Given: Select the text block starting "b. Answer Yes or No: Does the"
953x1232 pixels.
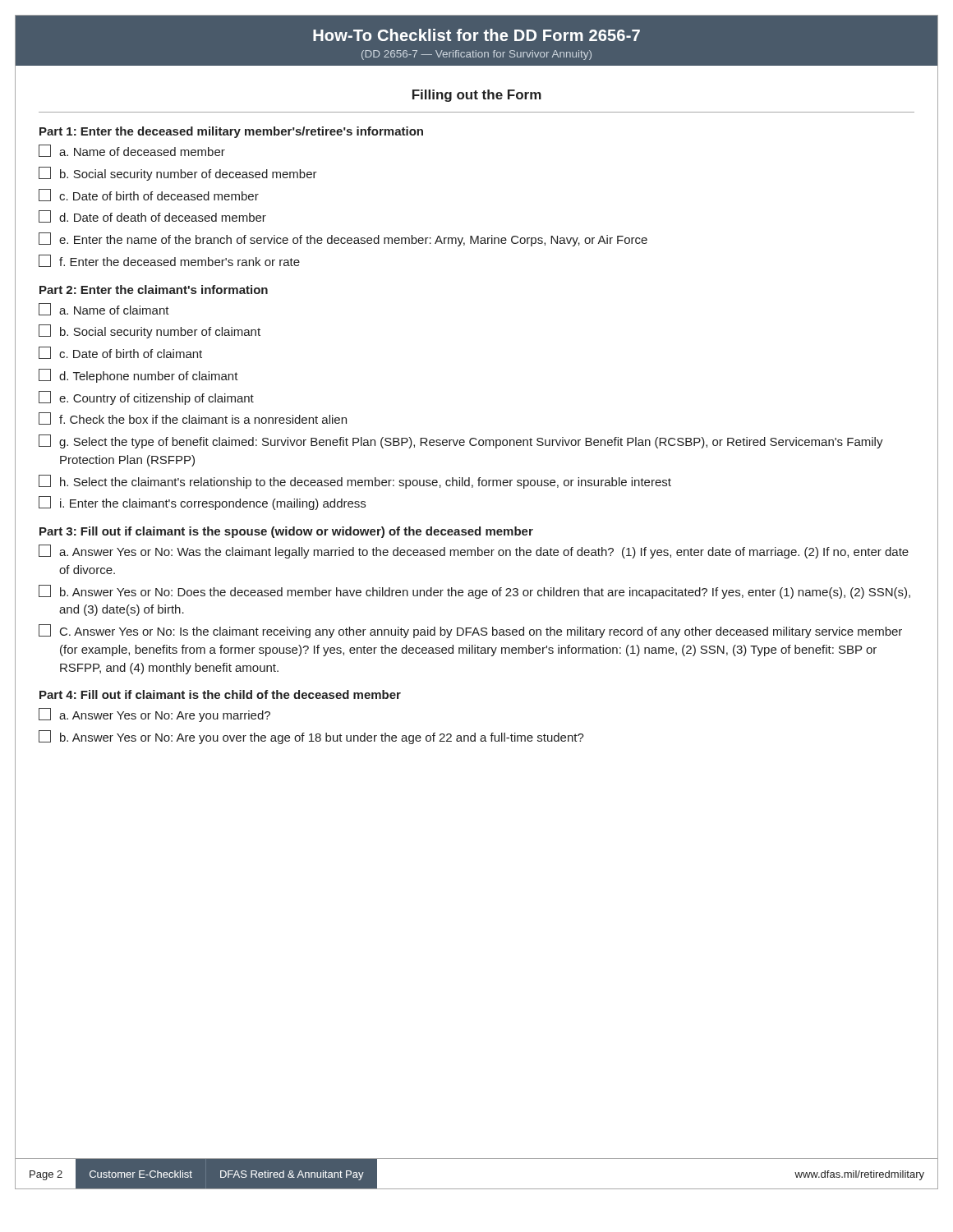Looking at the screenshot, I should [476, 601].
